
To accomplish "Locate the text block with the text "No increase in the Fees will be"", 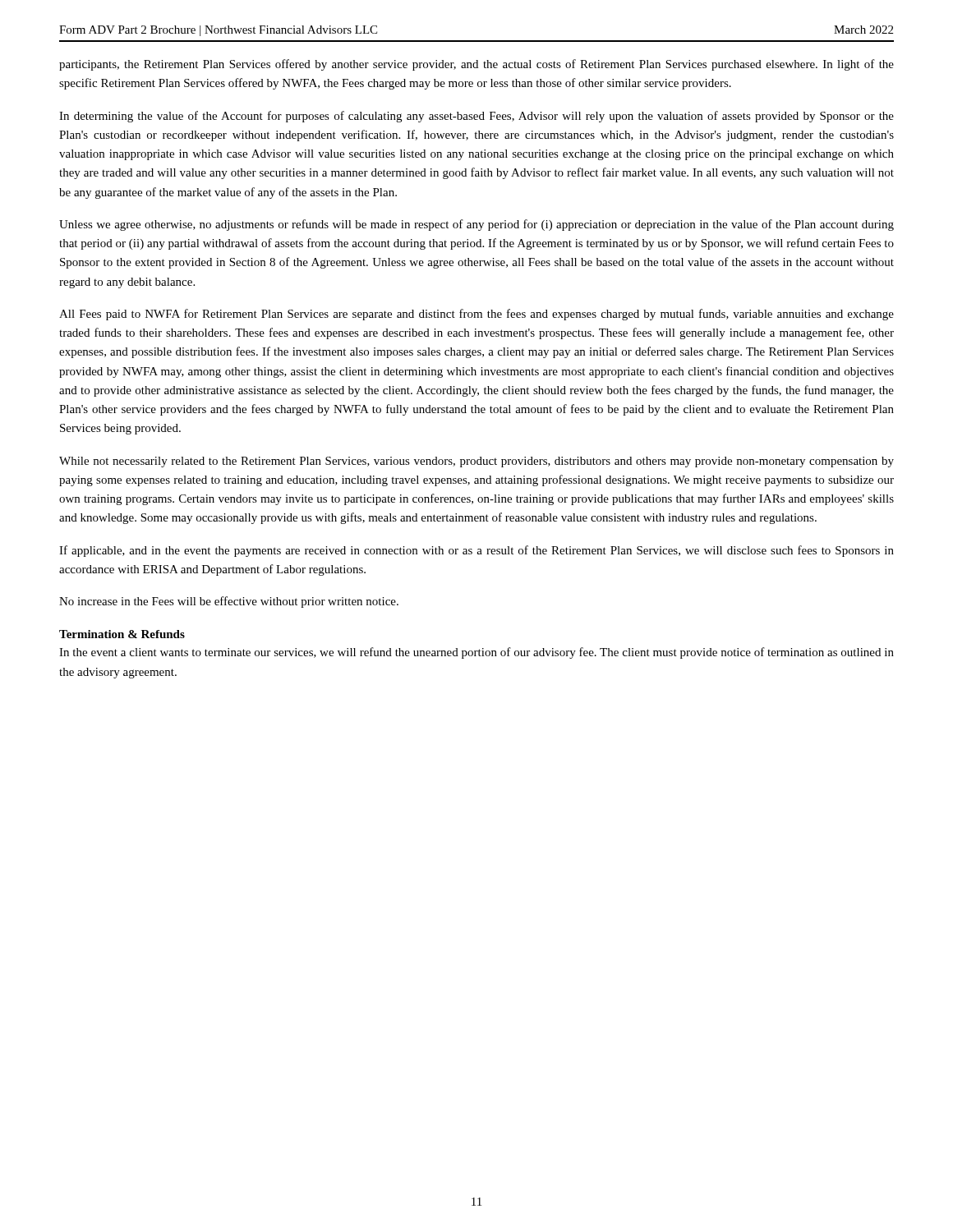I will click(229, 601).
